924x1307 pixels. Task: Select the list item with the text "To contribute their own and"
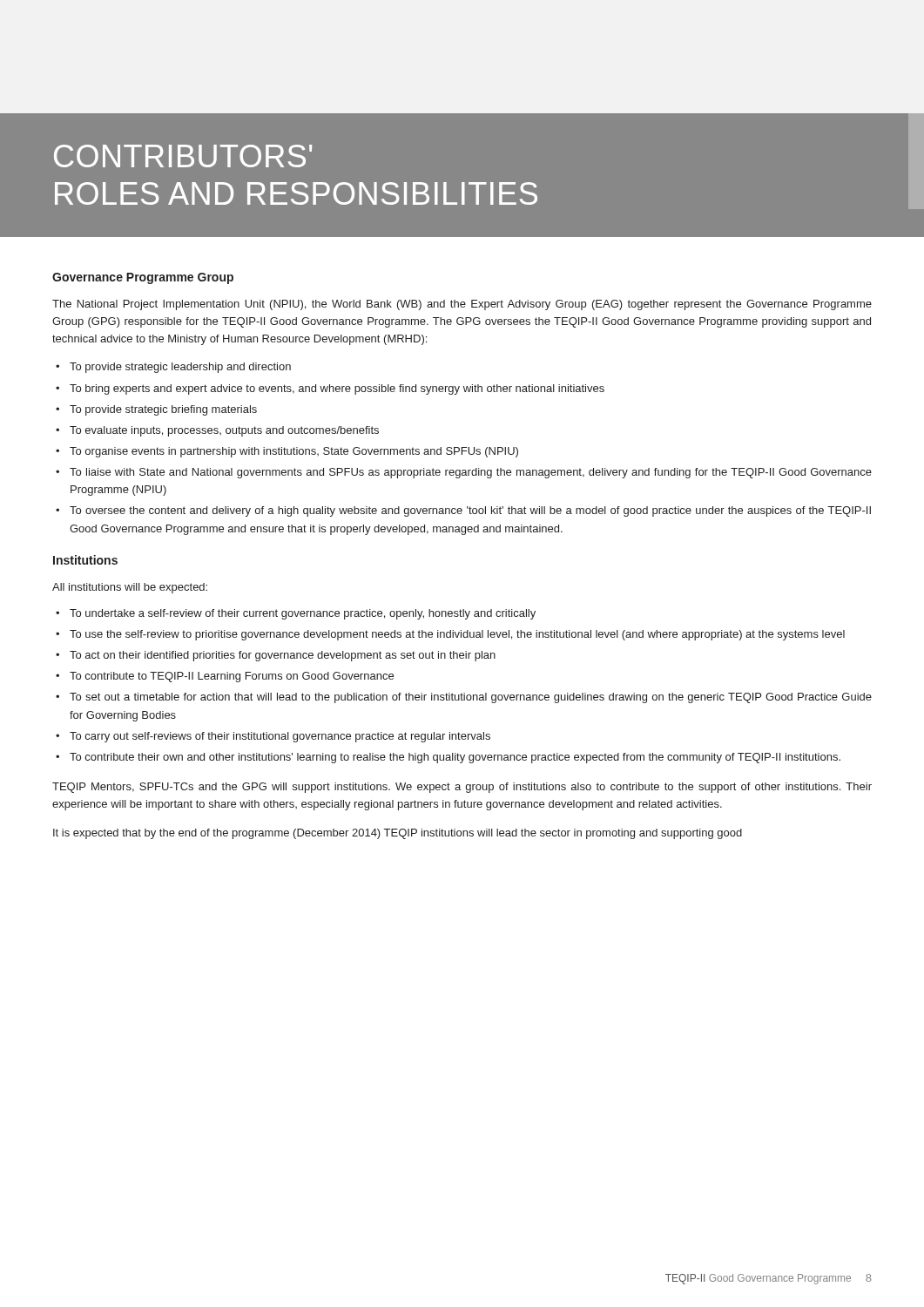[x=455, y=757]
